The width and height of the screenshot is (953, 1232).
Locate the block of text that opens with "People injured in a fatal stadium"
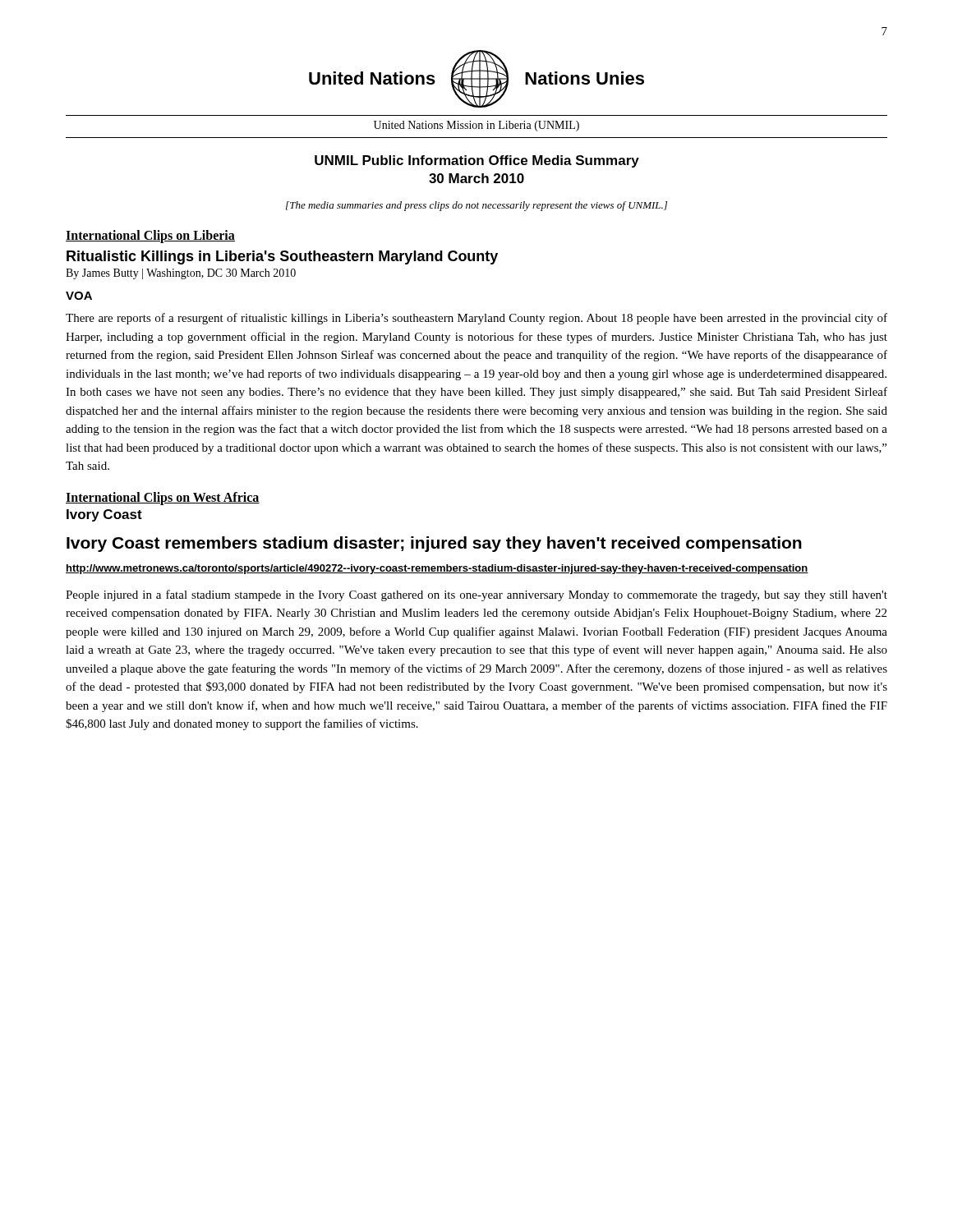click(x=476, y=659)
